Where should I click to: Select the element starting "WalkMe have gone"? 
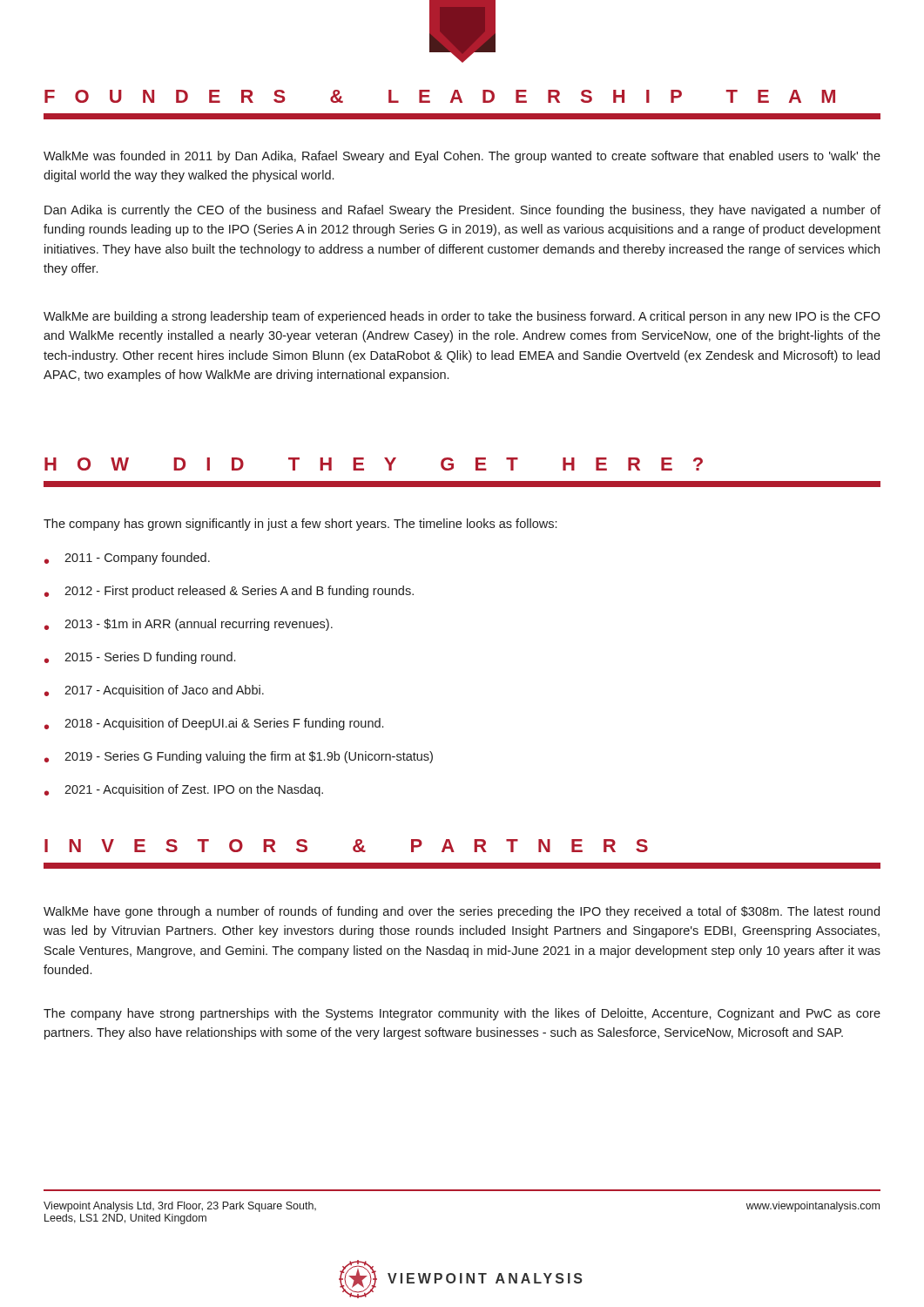[462, 941]
